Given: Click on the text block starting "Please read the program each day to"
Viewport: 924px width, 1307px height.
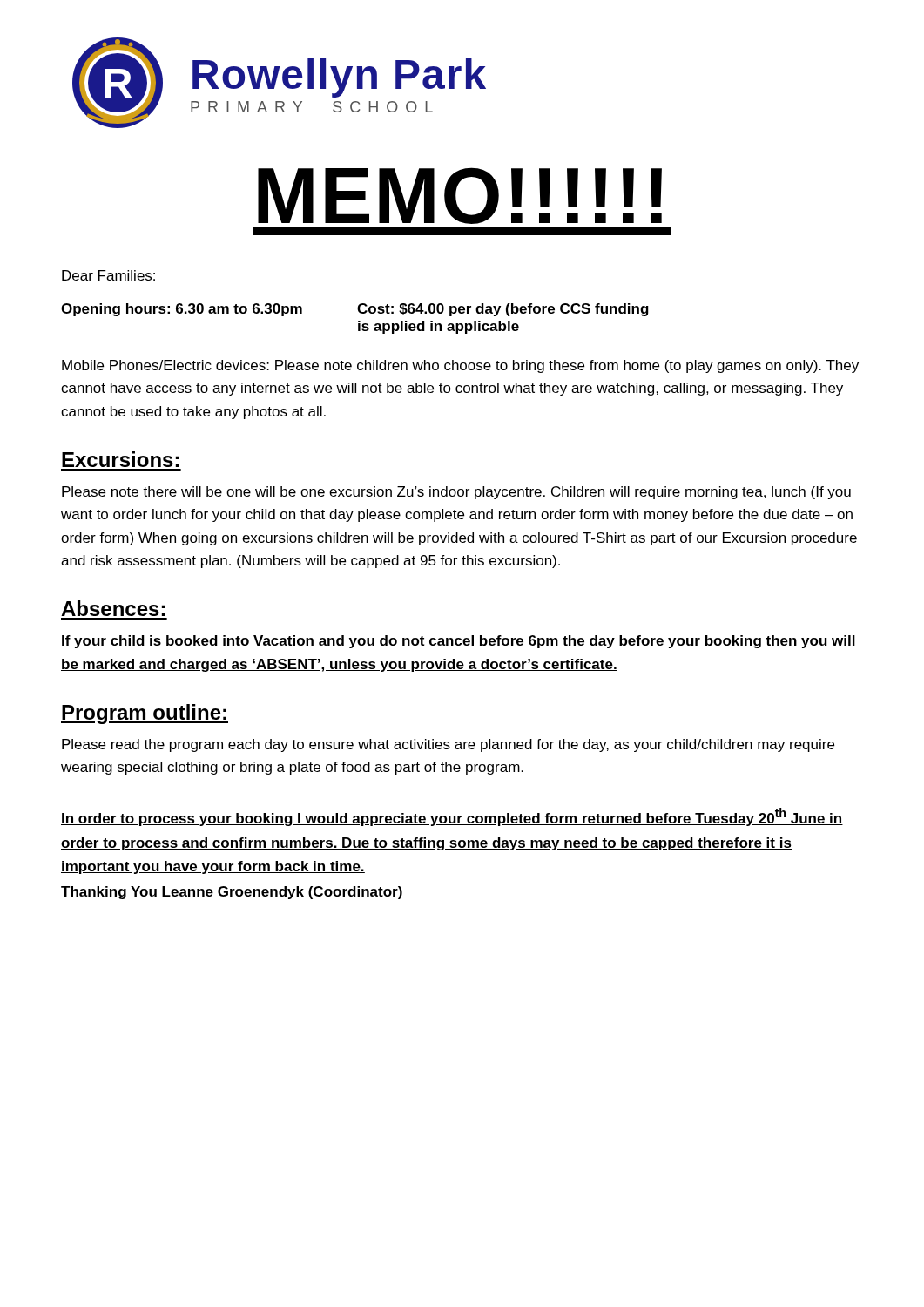Looking at the screenshot, I should 448,756.
